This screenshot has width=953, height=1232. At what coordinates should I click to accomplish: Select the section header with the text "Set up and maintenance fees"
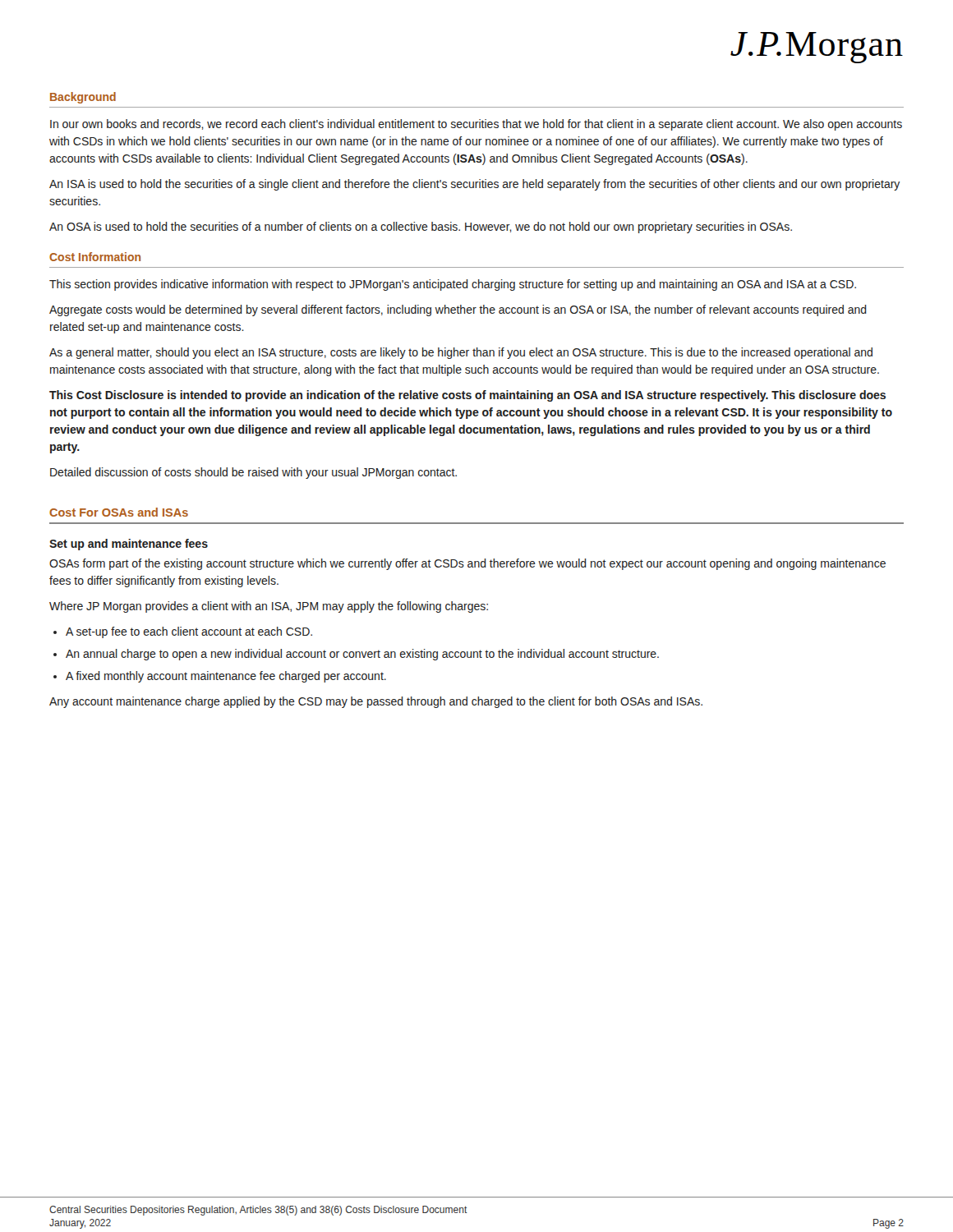pos(129,544)
